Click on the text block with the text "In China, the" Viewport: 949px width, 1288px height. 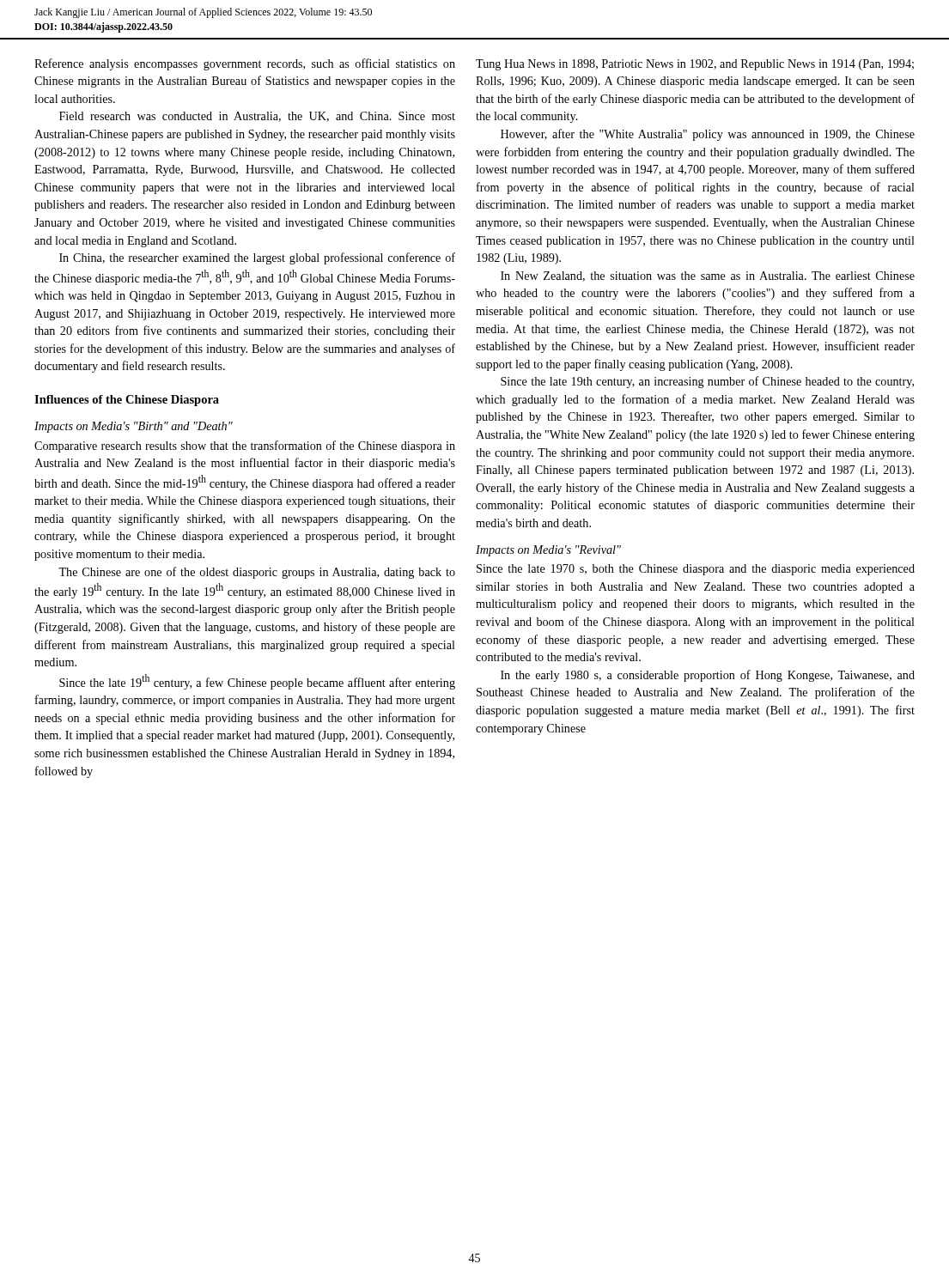(x=245, y=312)
